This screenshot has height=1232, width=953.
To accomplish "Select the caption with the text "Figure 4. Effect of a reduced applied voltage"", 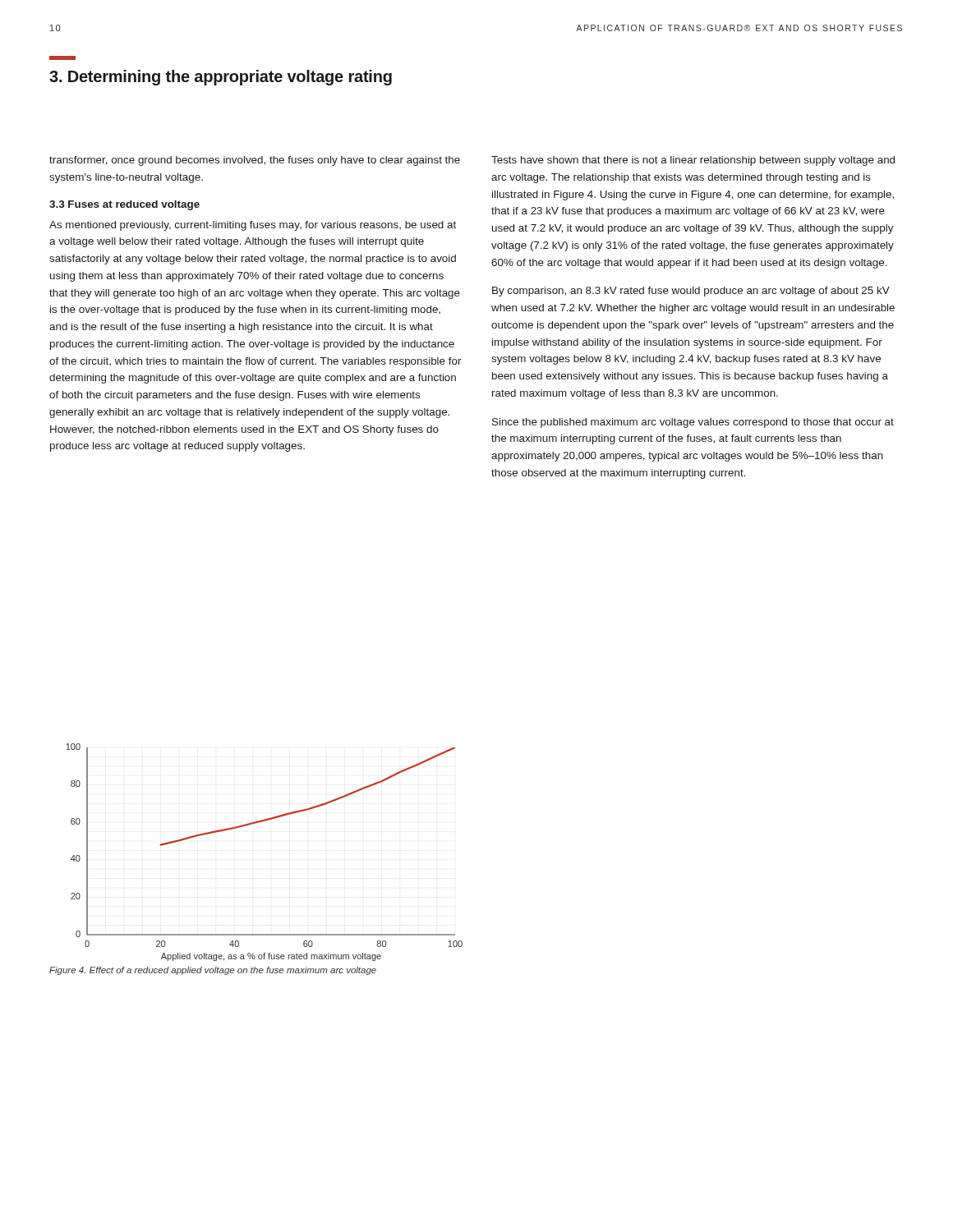I will (213, 970).
